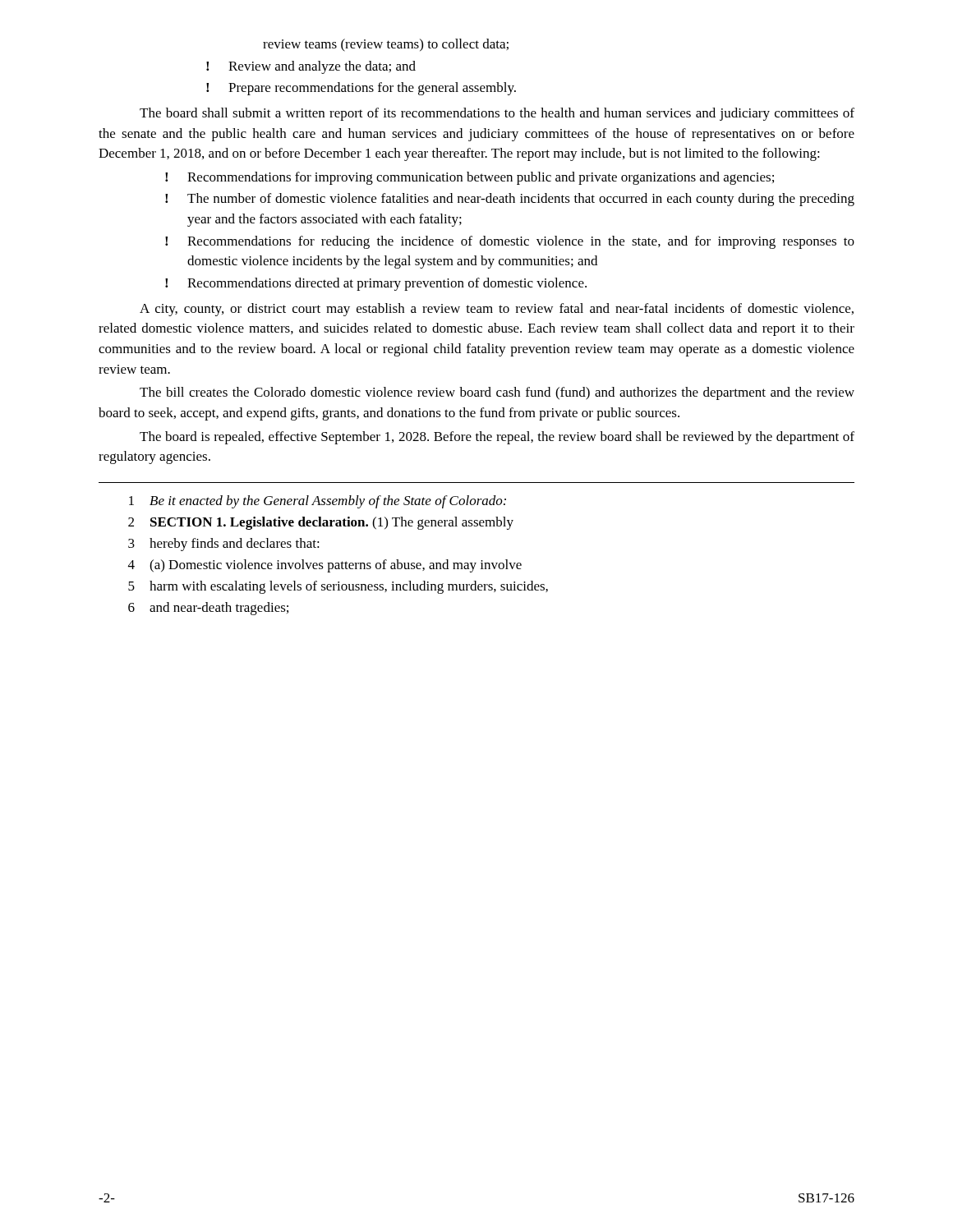This screenshot has width=953, height=1232.
Task: Select the region starting "3 hereby finds and"
Action: coord(224,545)
